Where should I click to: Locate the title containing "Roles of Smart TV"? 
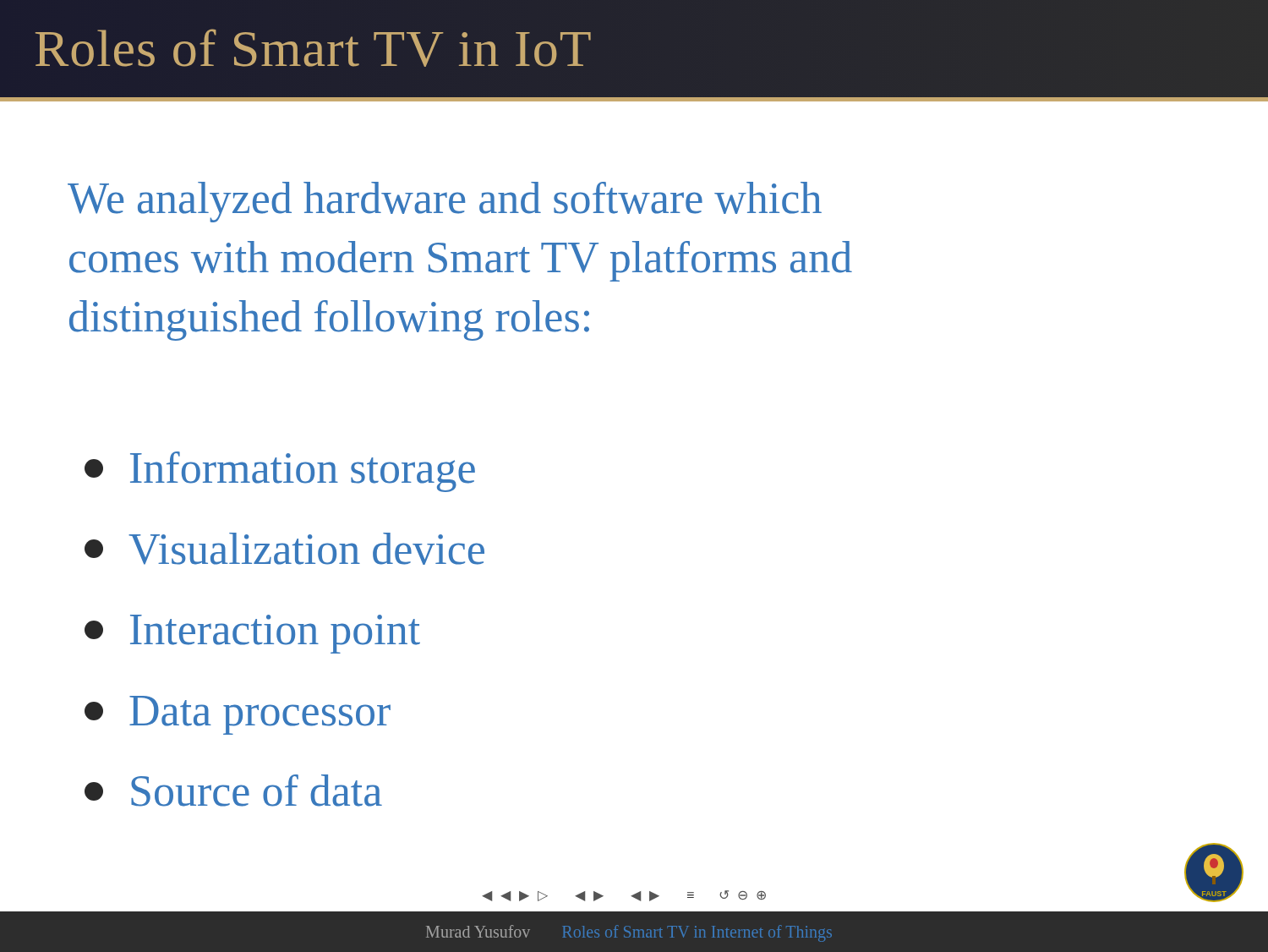click(313, 48)
